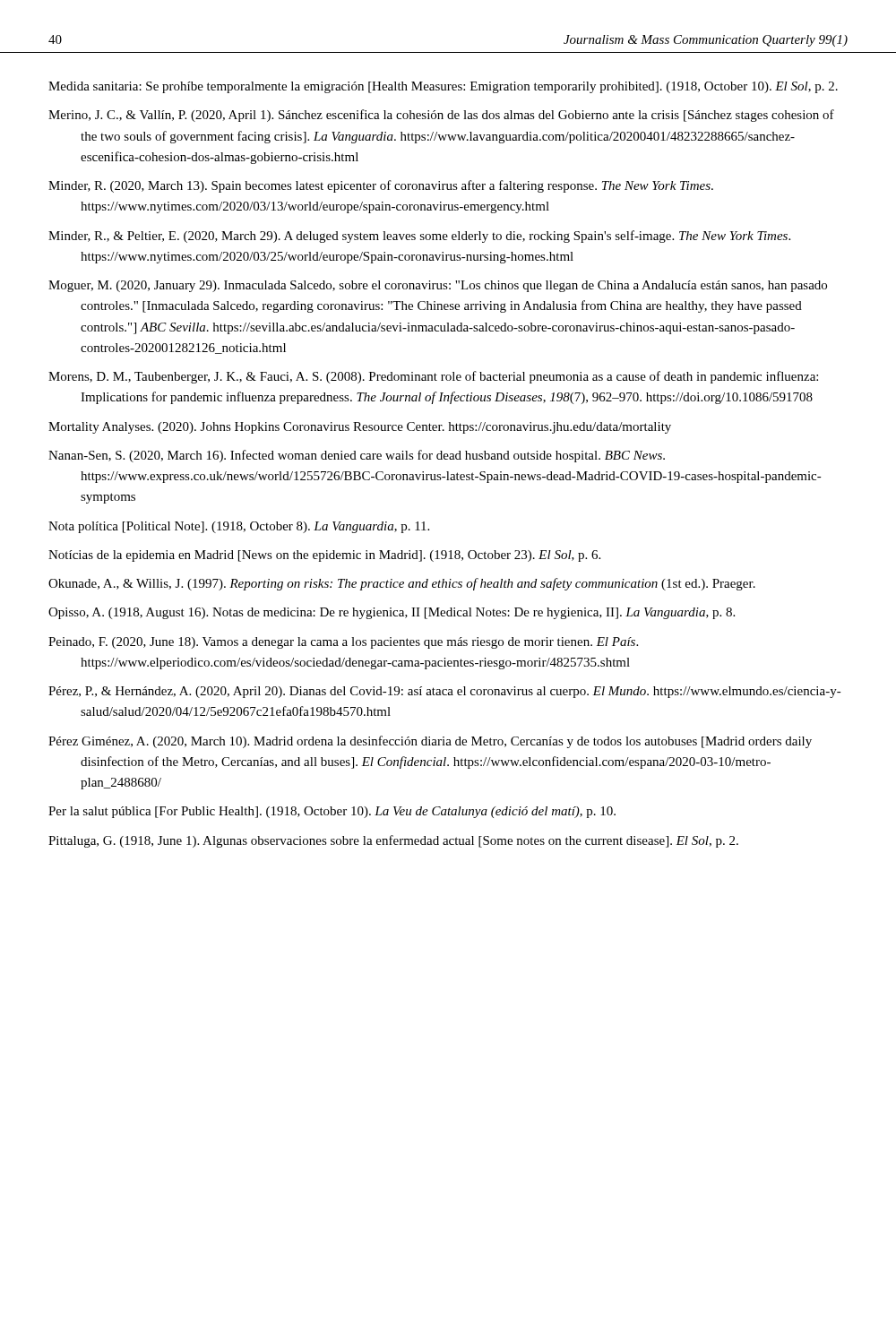Viewport: 896px width, 1344px height.
Task: Locate the block of text that opens with "Merino, J. C., & Vallín, P. (2020,"
Action: coord(441,136)
